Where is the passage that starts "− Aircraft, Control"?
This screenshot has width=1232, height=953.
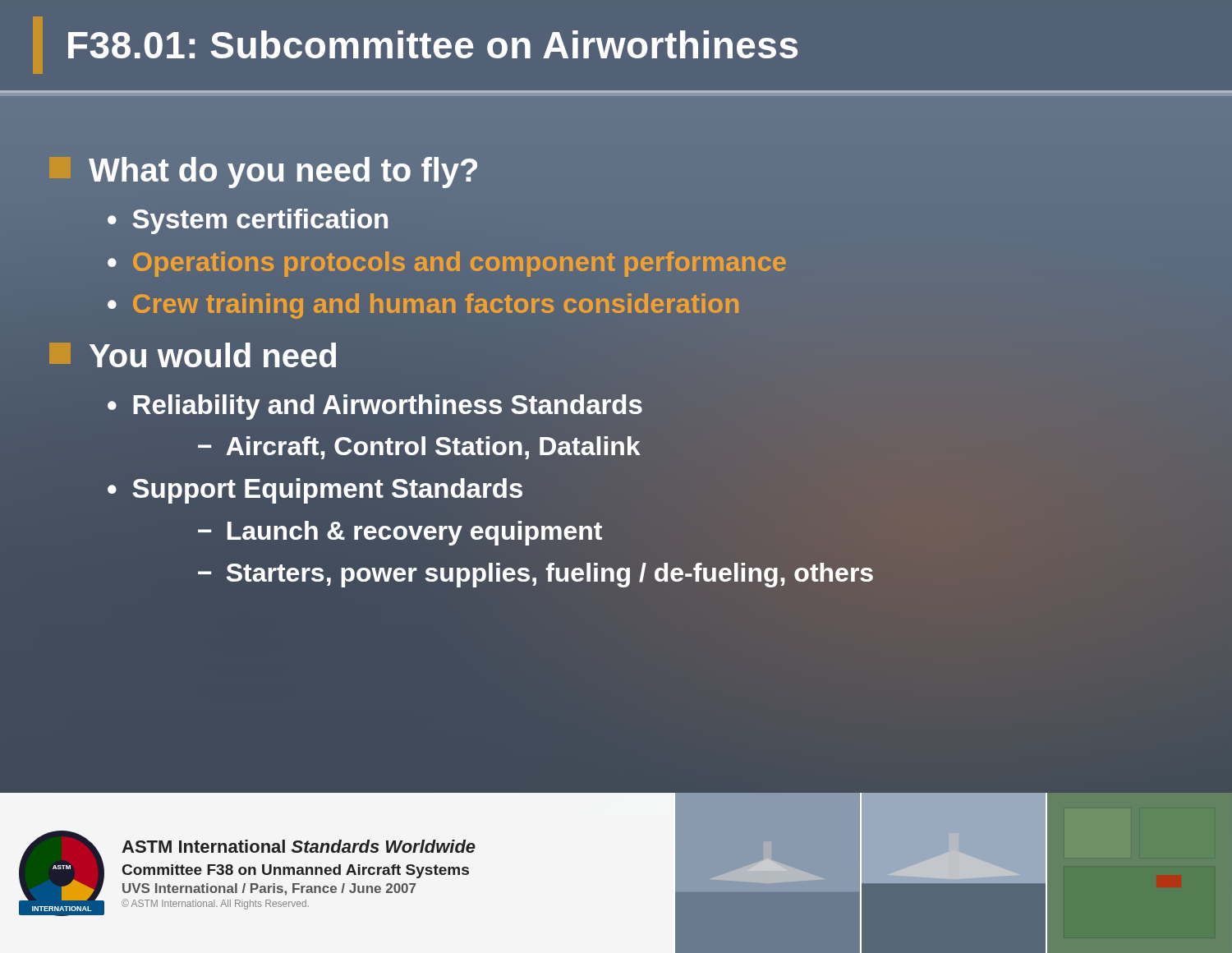[419, 447]
